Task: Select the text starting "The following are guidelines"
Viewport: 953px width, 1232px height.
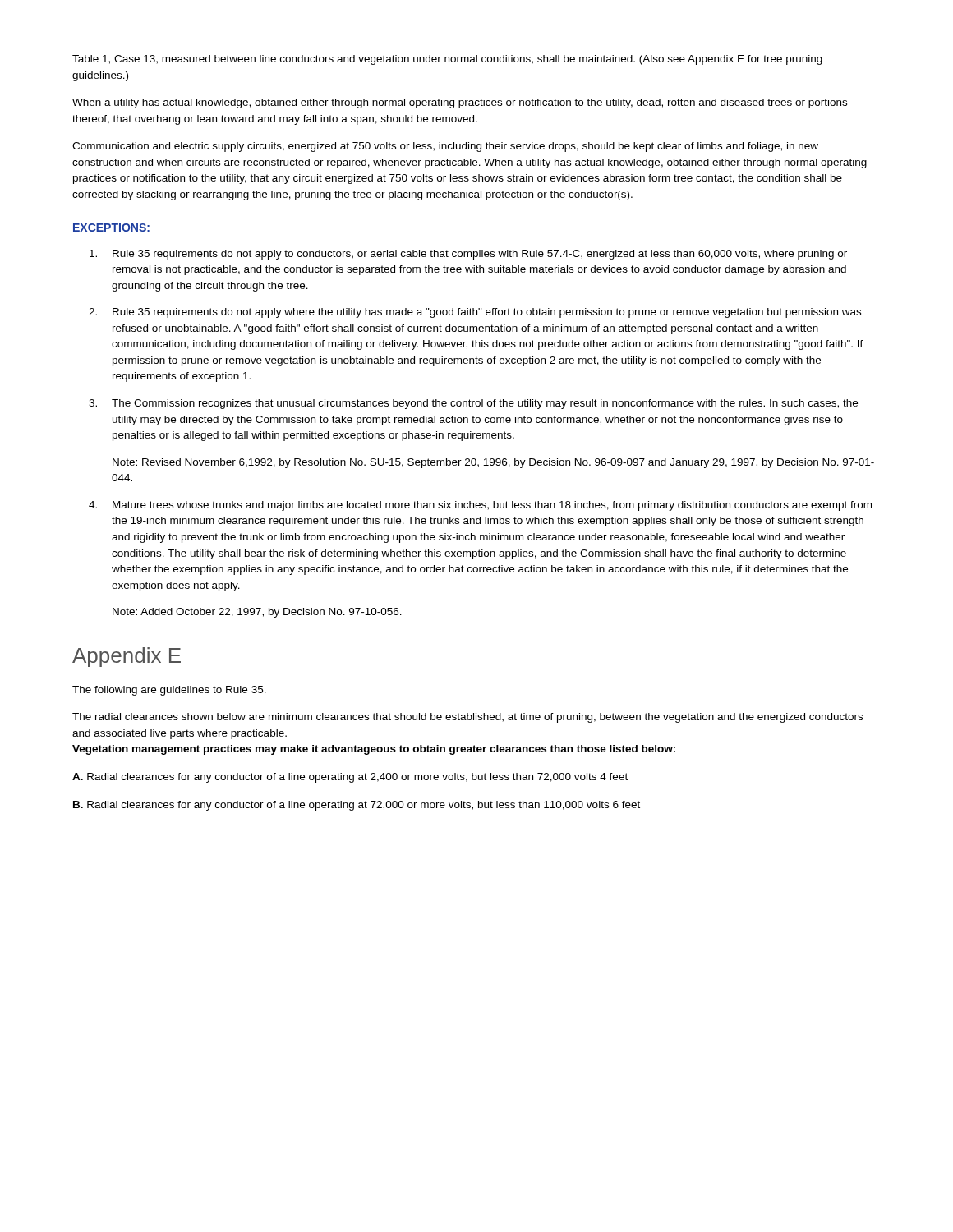Action: tap(169, 689)
